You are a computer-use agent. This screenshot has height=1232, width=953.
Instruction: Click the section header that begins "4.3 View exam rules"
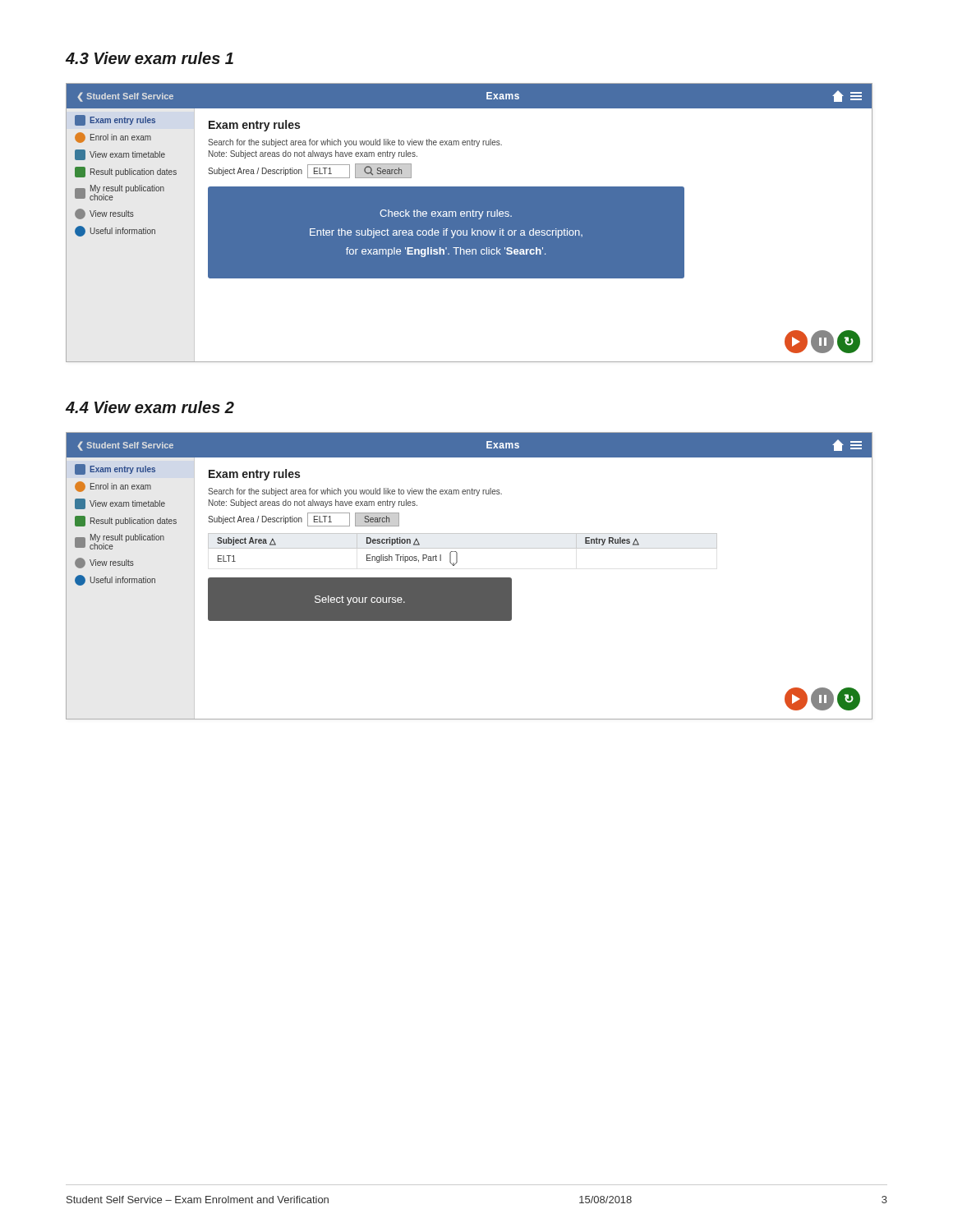150,58
